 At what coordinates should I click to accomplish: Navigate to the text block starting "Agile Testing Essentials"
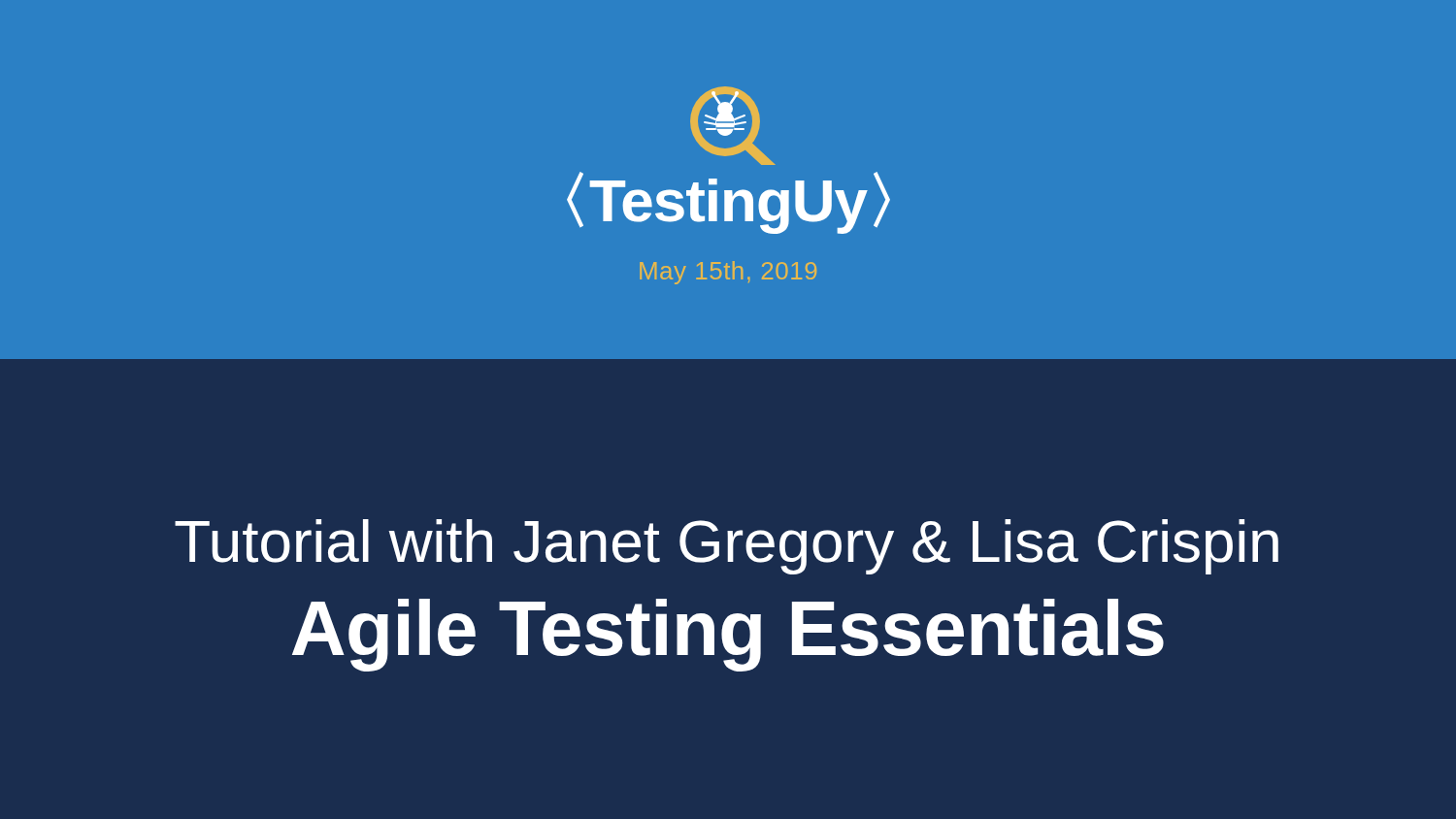tap(728, 628)
